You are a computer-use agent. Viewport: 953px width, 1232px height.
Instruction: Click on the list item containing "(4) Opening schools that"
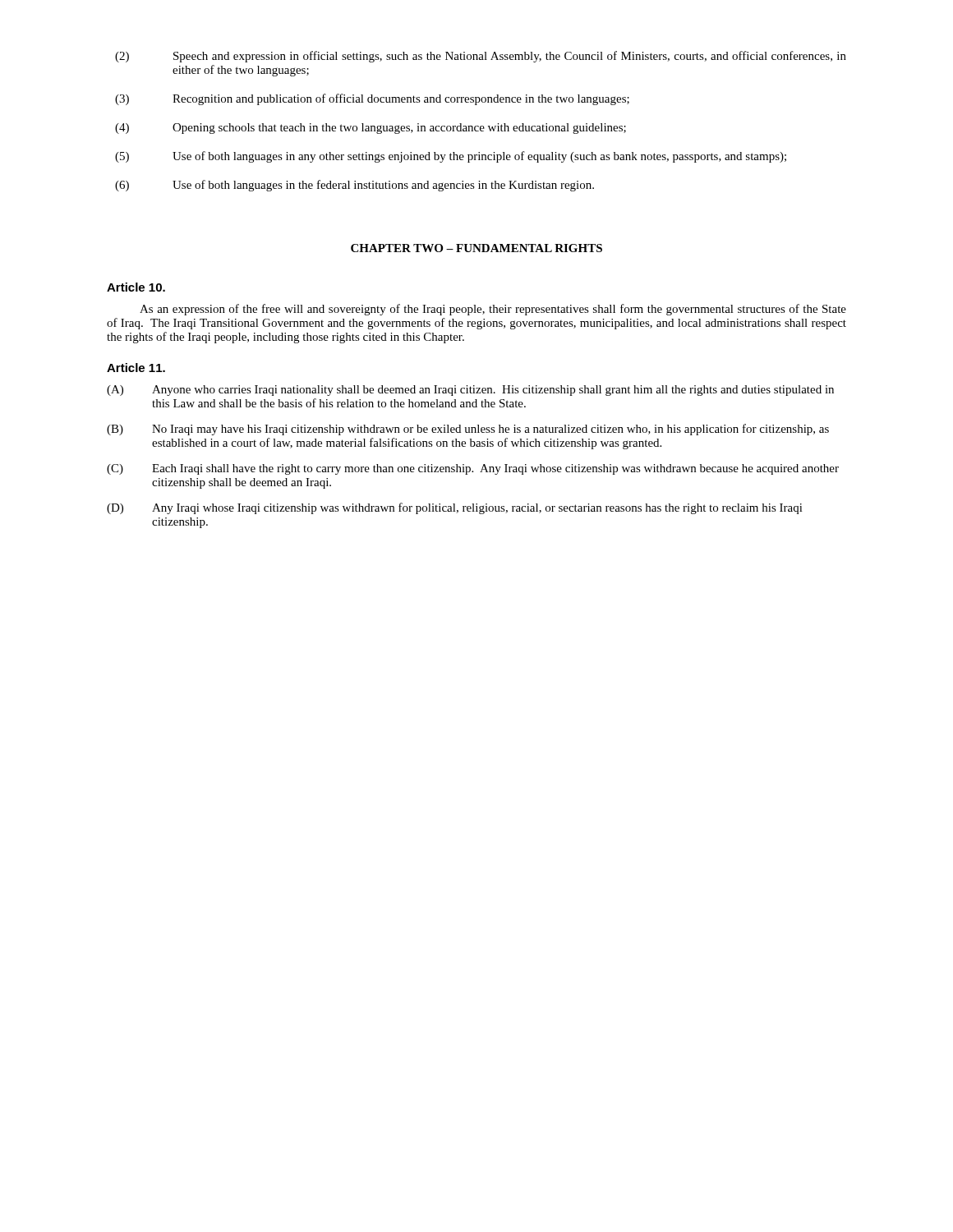coord(476,128)
